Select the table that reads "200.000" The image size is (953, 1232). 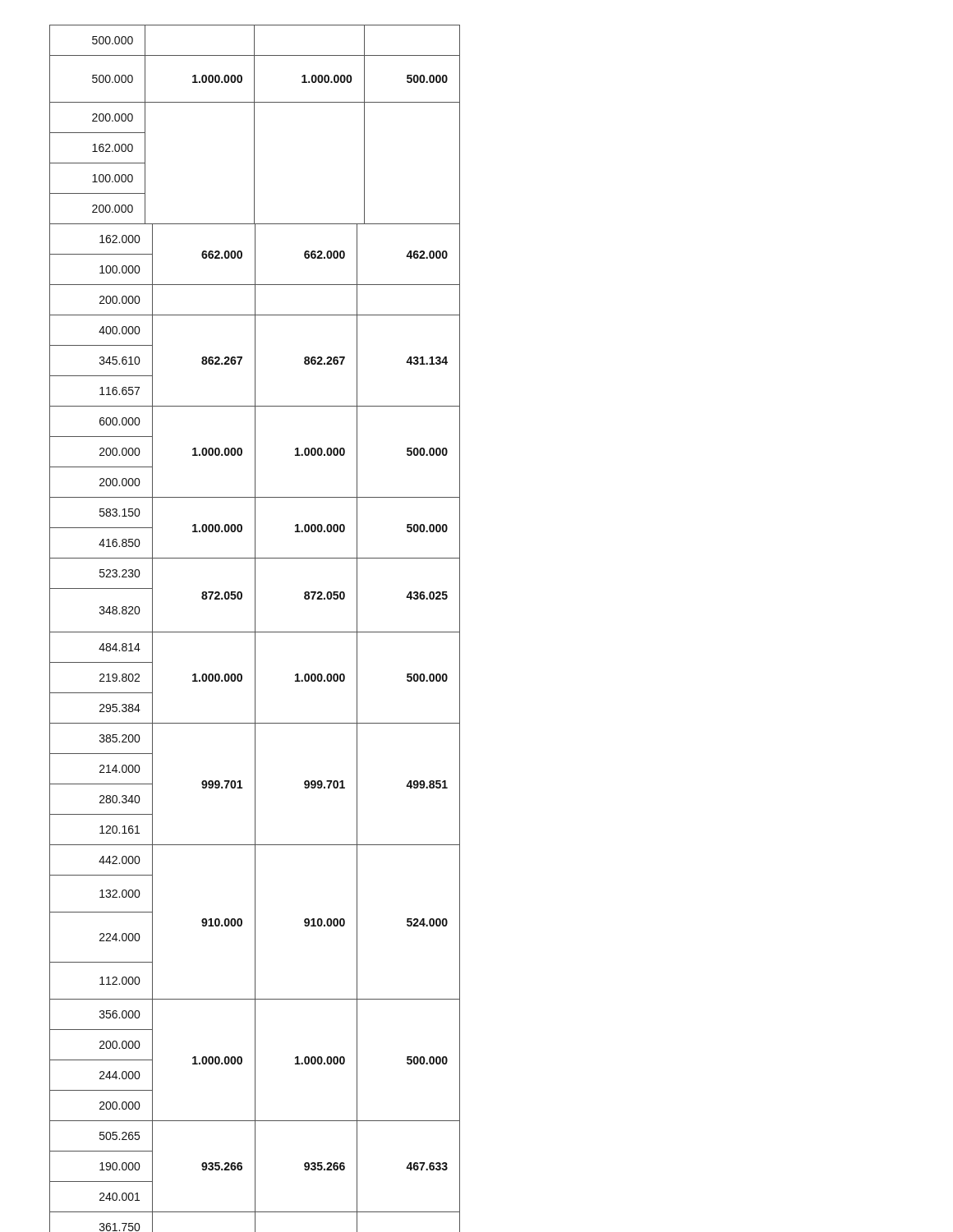(x=255, y=628)
